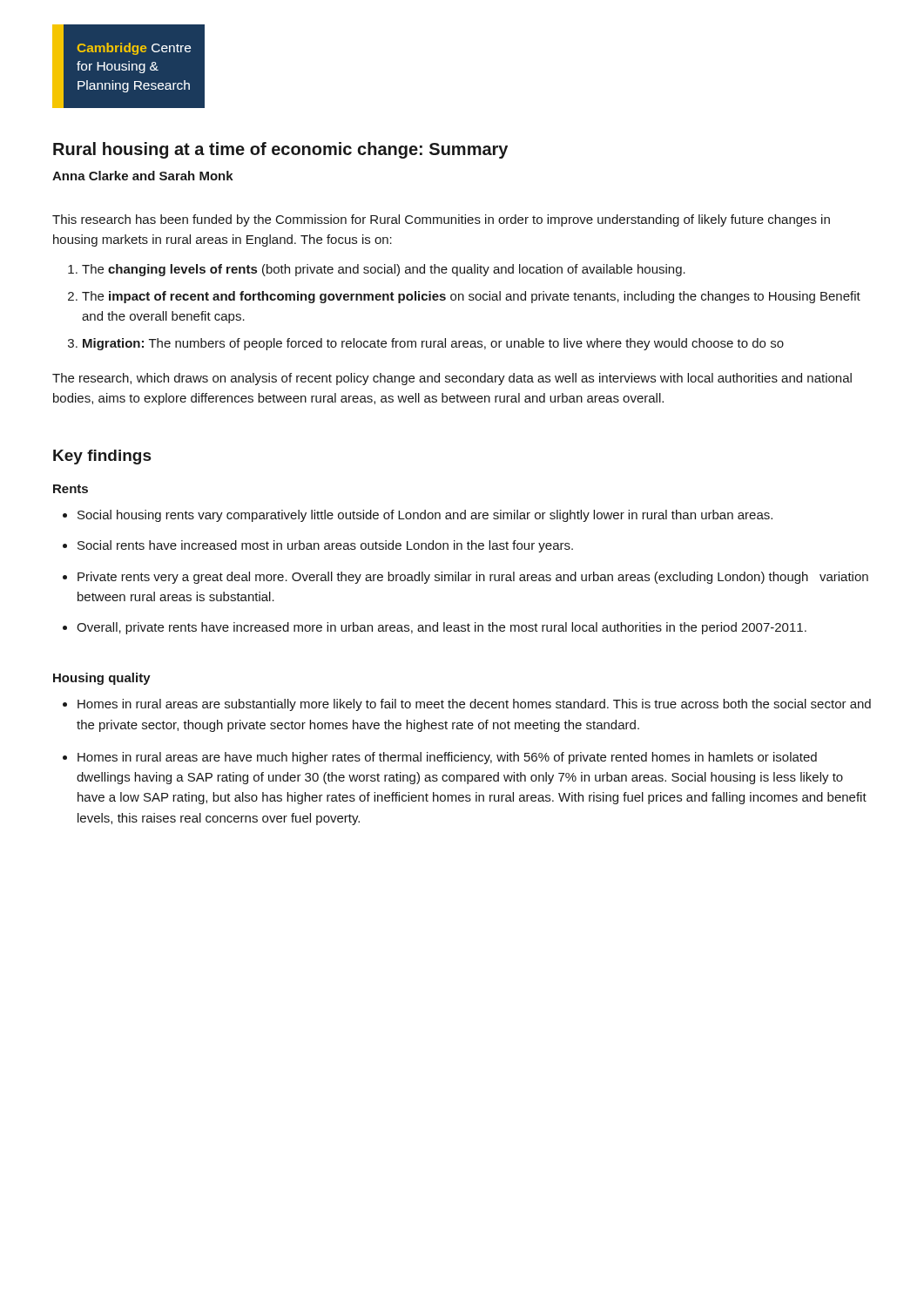Click on the region starting "Anna Clarke and Sarah Monk"

pos(143,176)
